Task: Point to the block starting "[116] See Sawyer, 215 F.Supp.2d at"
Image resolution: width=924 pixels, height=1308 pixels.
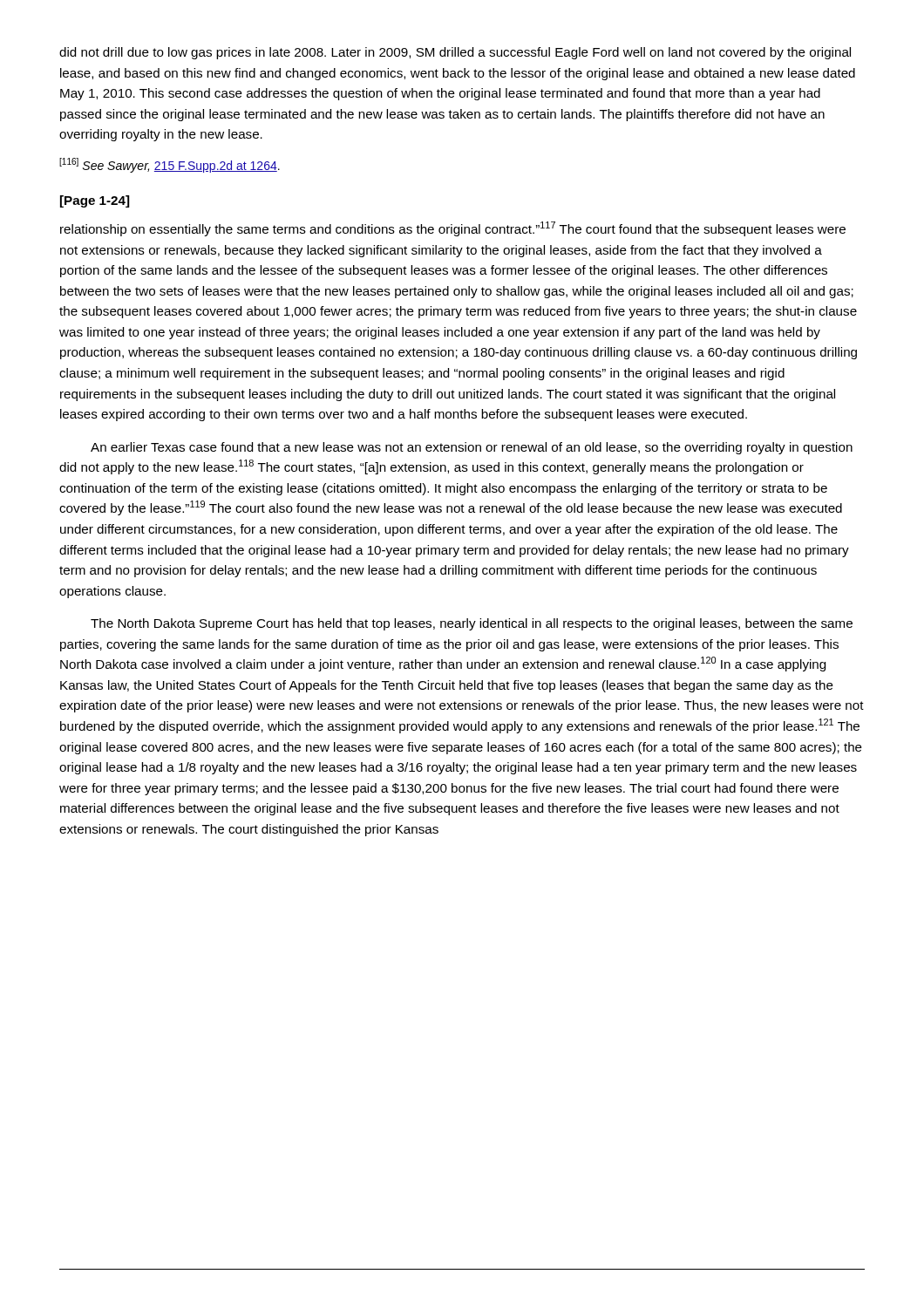Action: (x=170, y=165)
